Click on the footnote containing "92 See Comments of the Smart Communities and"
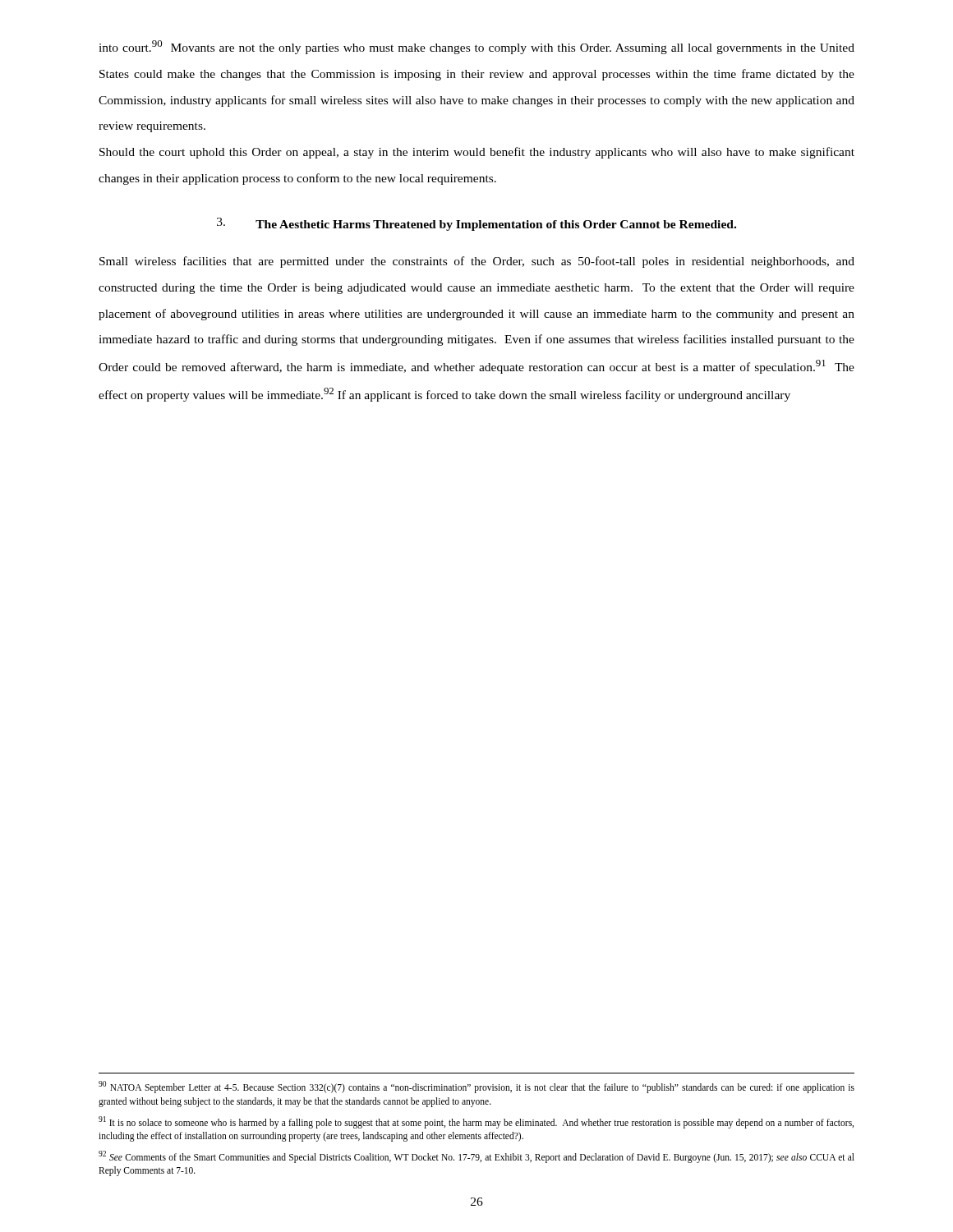The height and width of the screenshot is (1232, 953). point(476,1162)
